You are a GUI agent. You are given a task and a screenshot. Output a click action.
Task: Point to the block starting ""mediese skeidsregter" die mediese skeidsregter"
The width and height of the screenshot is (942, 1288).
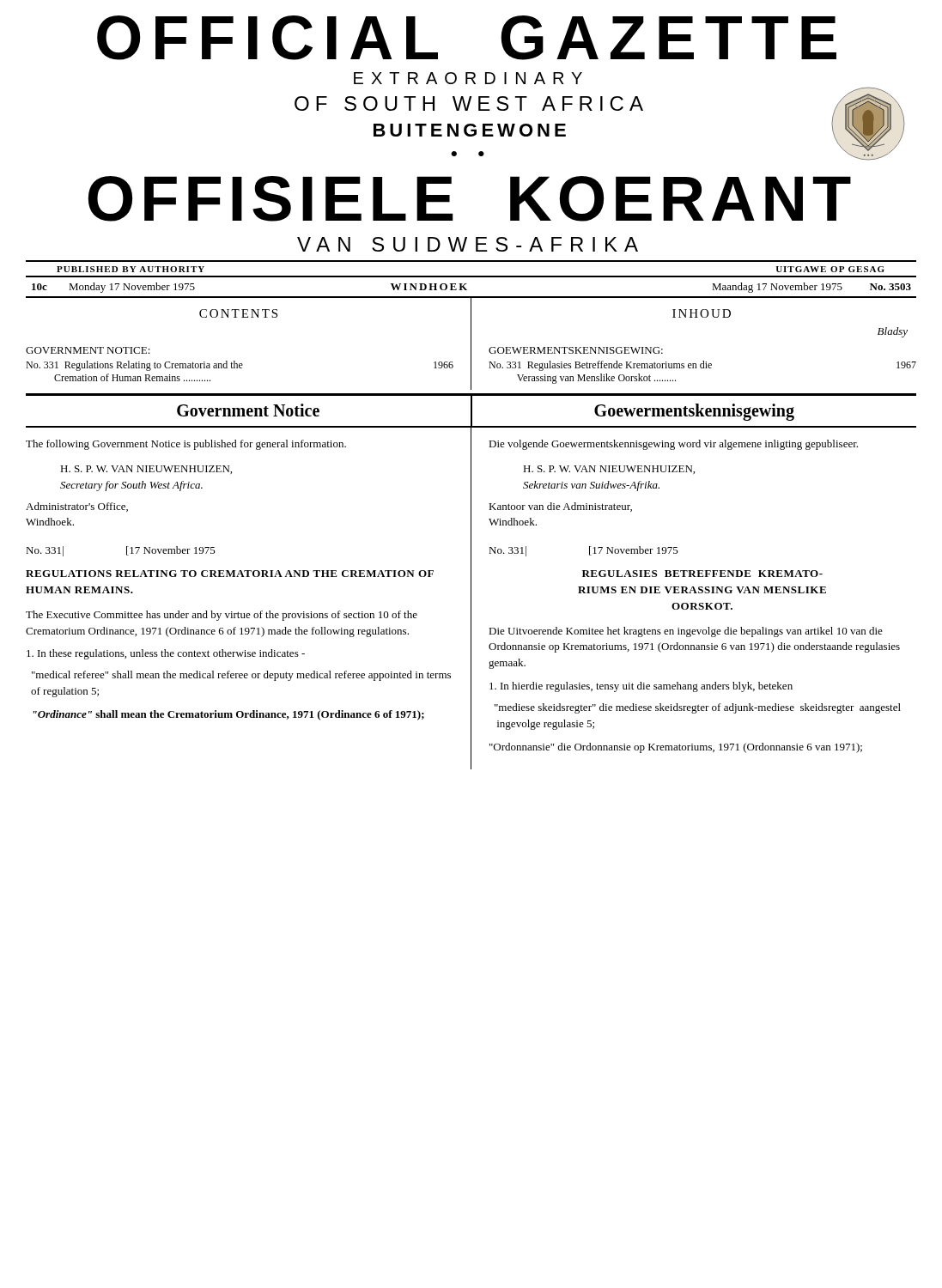[x=697, y=715]
